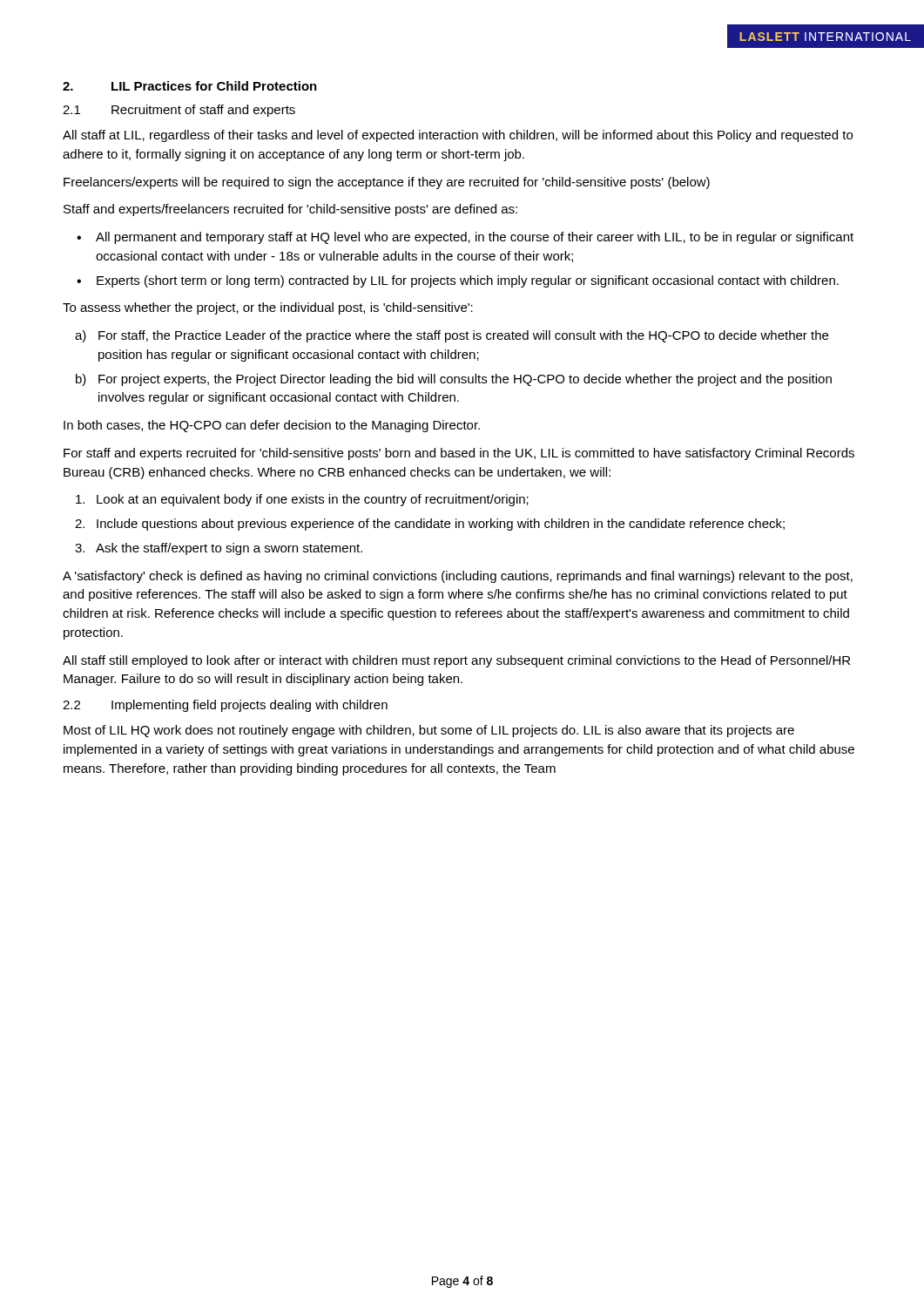Locate the region starting "2.2 Implementing field projects dealing with"

[225, 704]
